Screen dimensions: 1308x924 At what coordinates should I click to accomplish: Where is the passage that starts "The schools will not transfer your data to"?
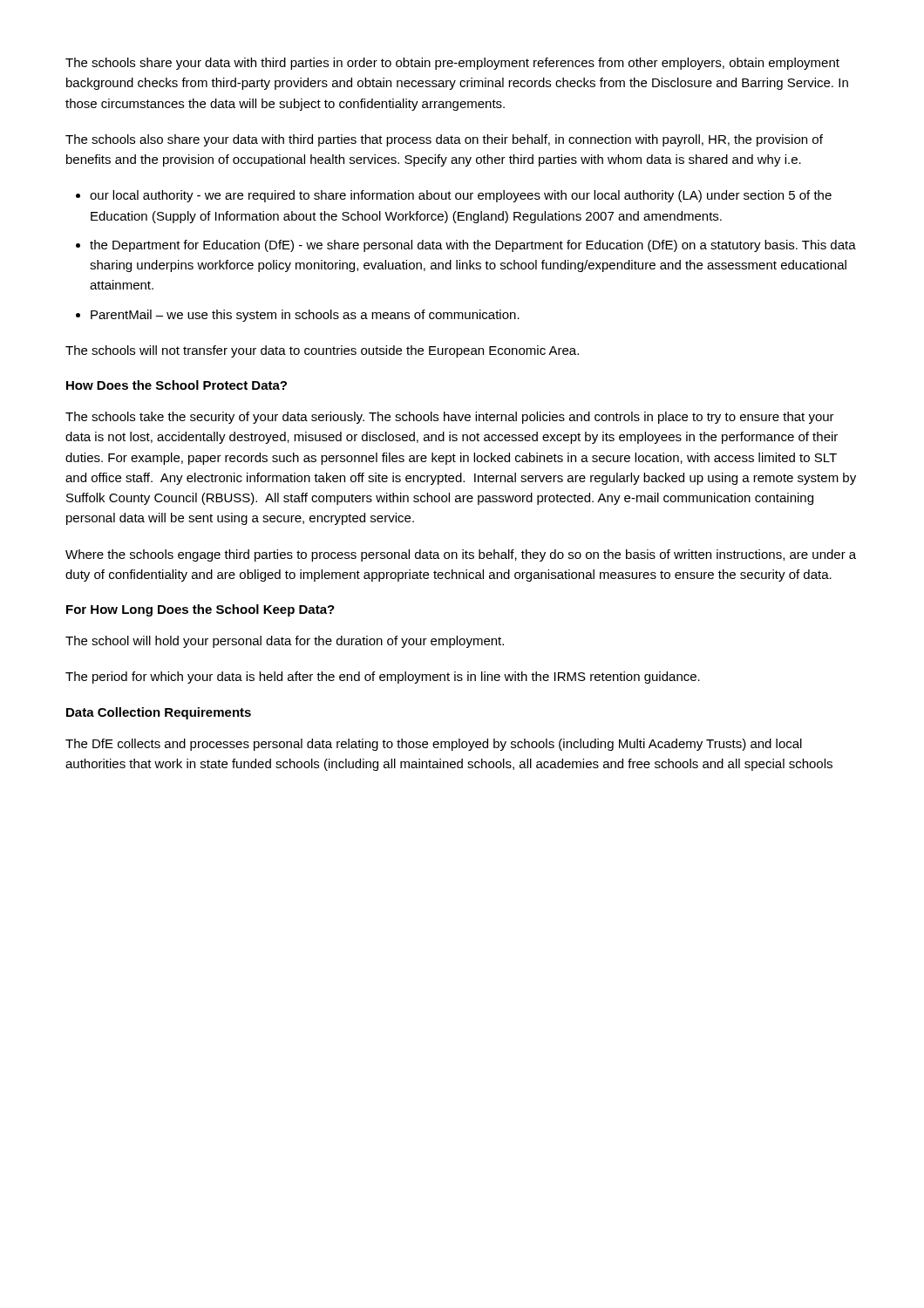point(323,350)
